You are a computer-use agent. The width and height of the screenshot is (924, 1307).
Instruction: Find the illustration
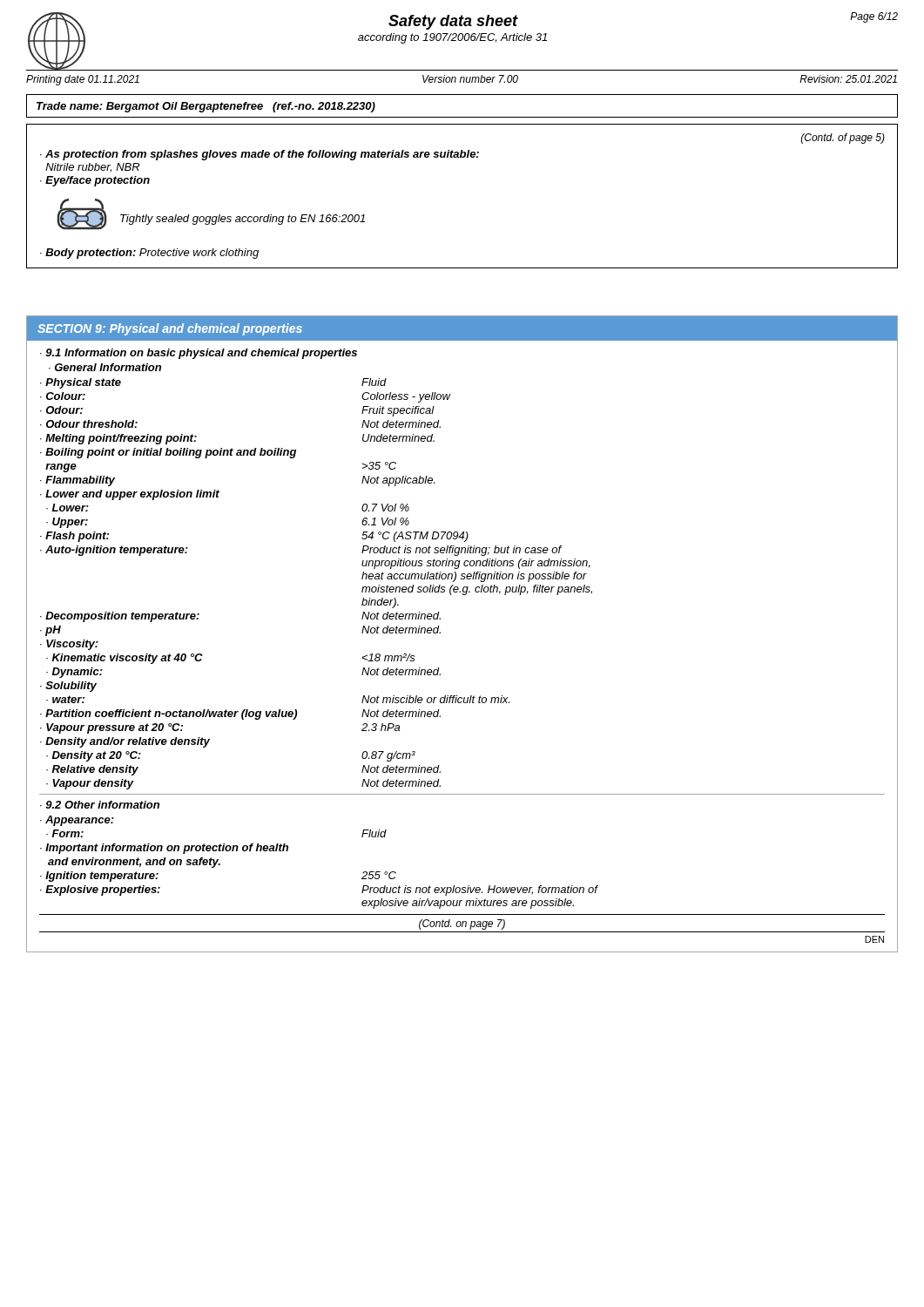tap(82, 218)
